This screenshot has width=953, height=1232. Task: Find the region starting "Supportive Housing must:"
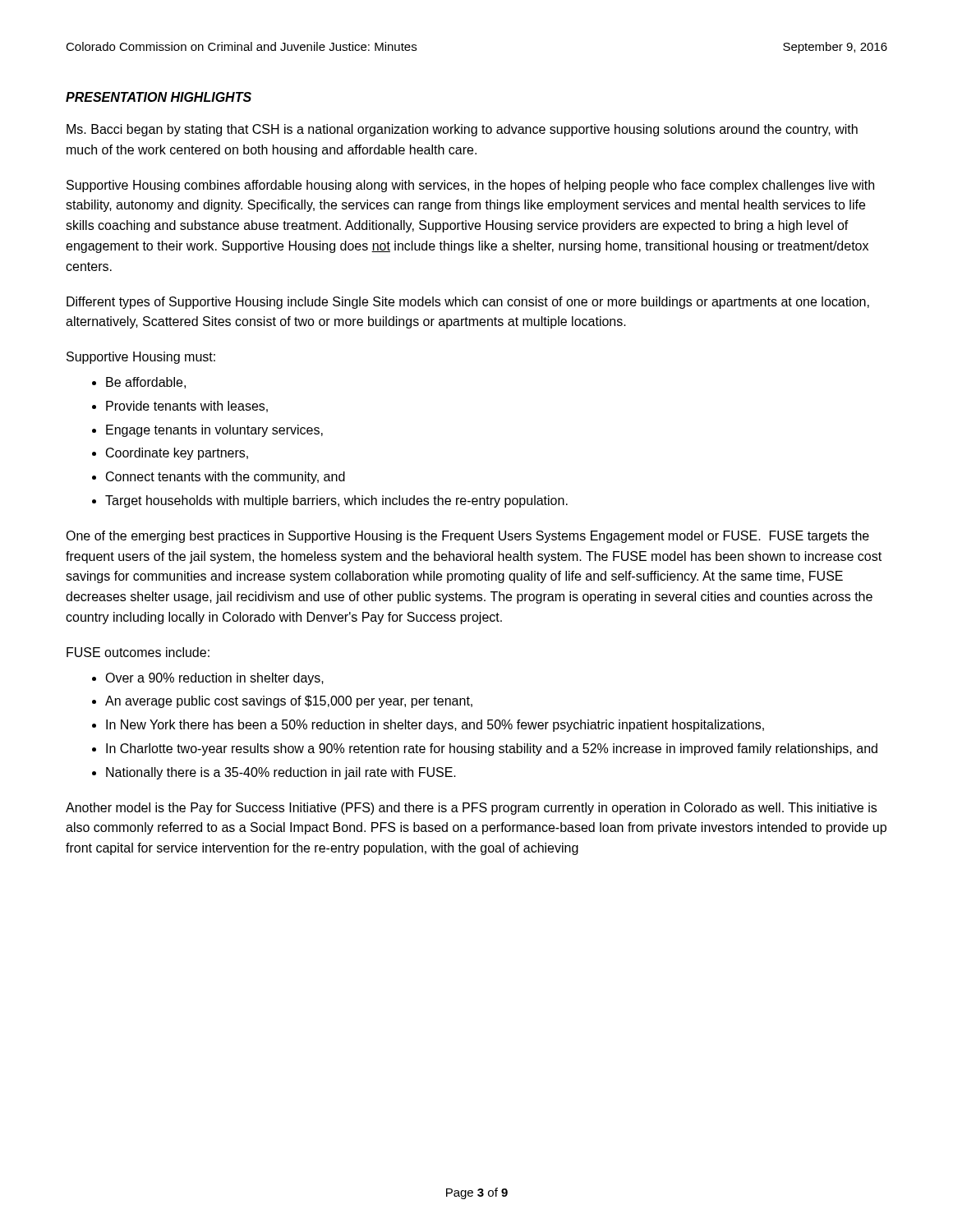pos(141,357)
